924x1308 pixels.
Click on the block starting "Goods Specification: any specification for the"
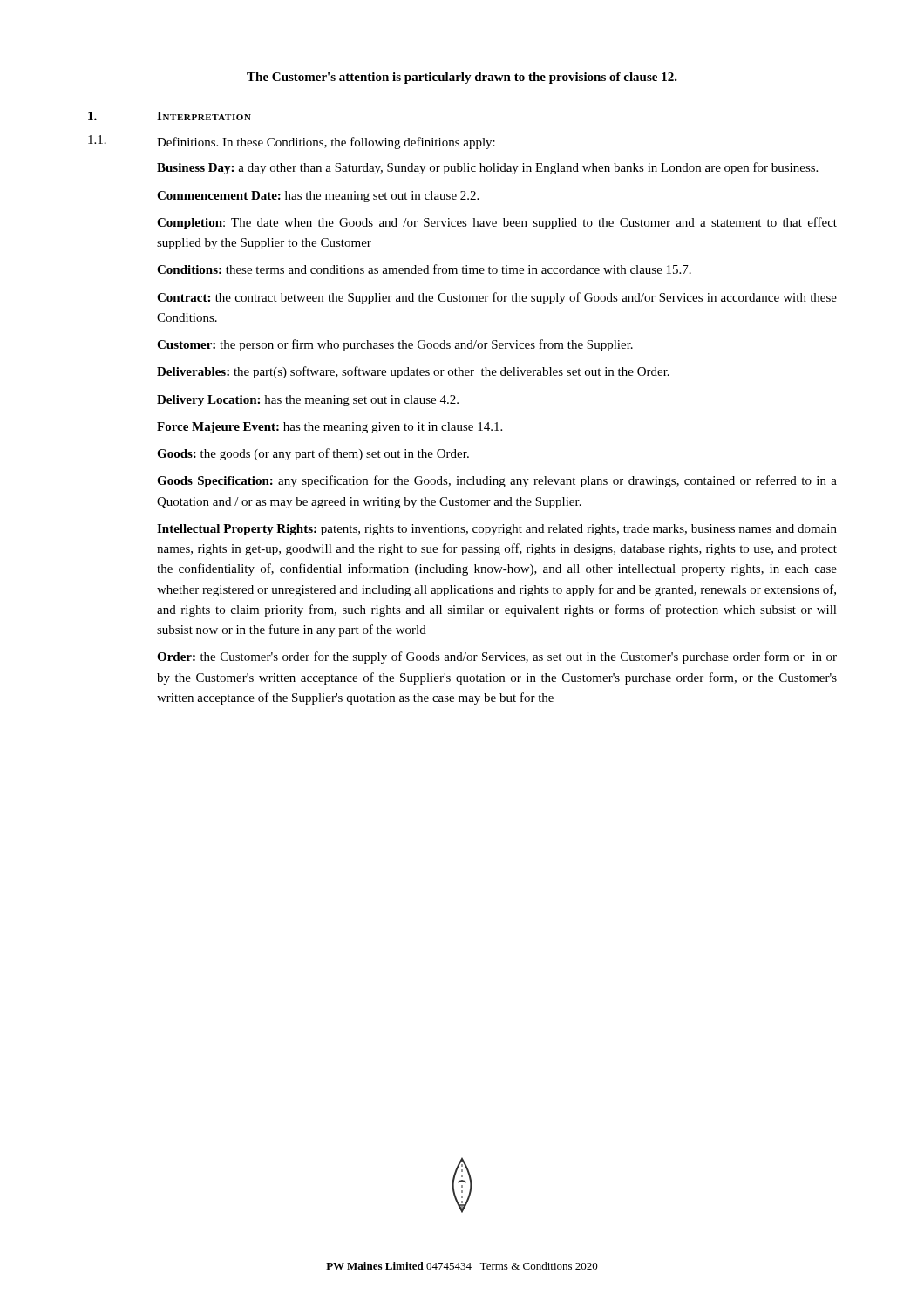497,491
